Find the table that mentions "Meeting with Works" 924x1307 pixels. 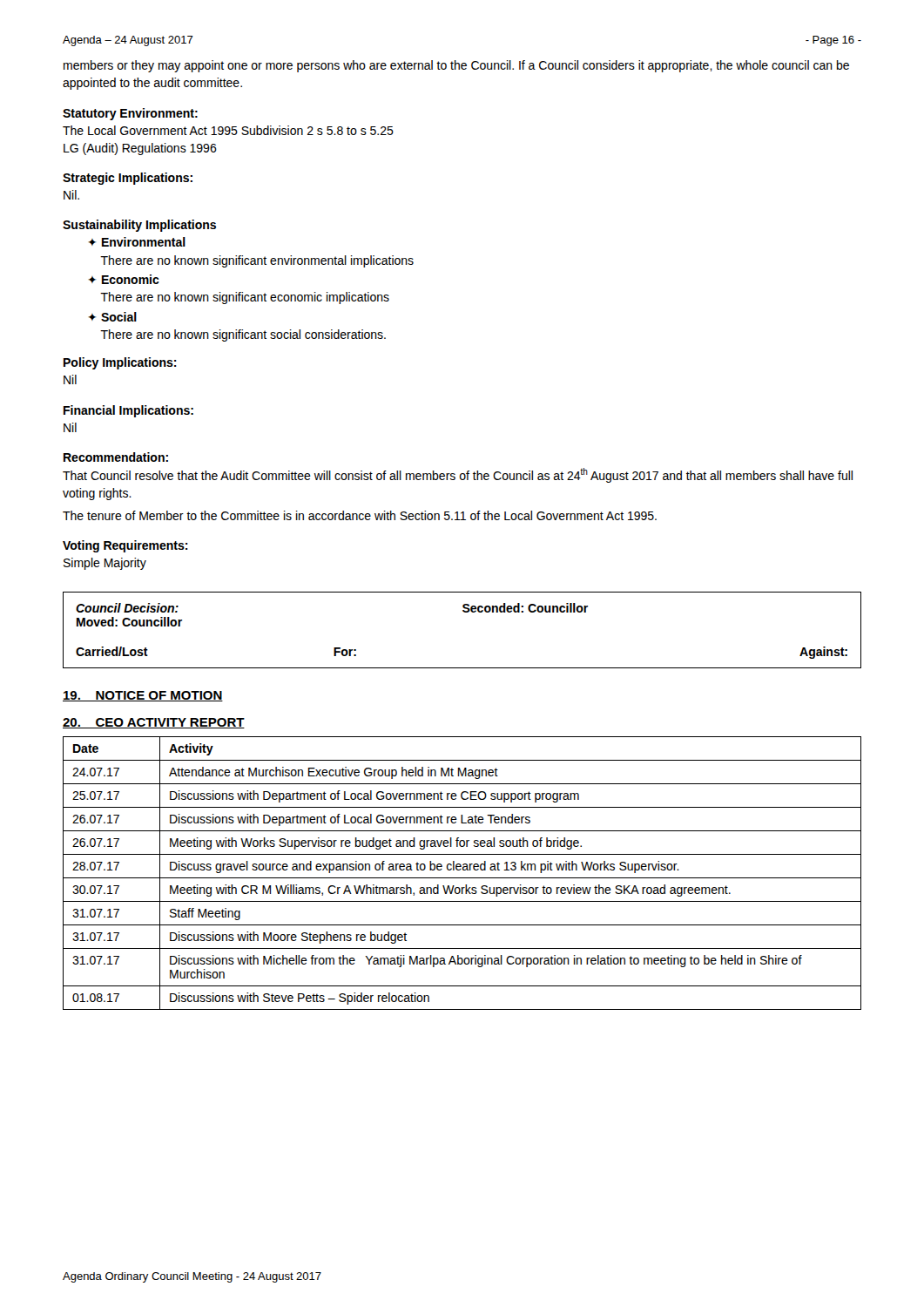click(462, 873)
